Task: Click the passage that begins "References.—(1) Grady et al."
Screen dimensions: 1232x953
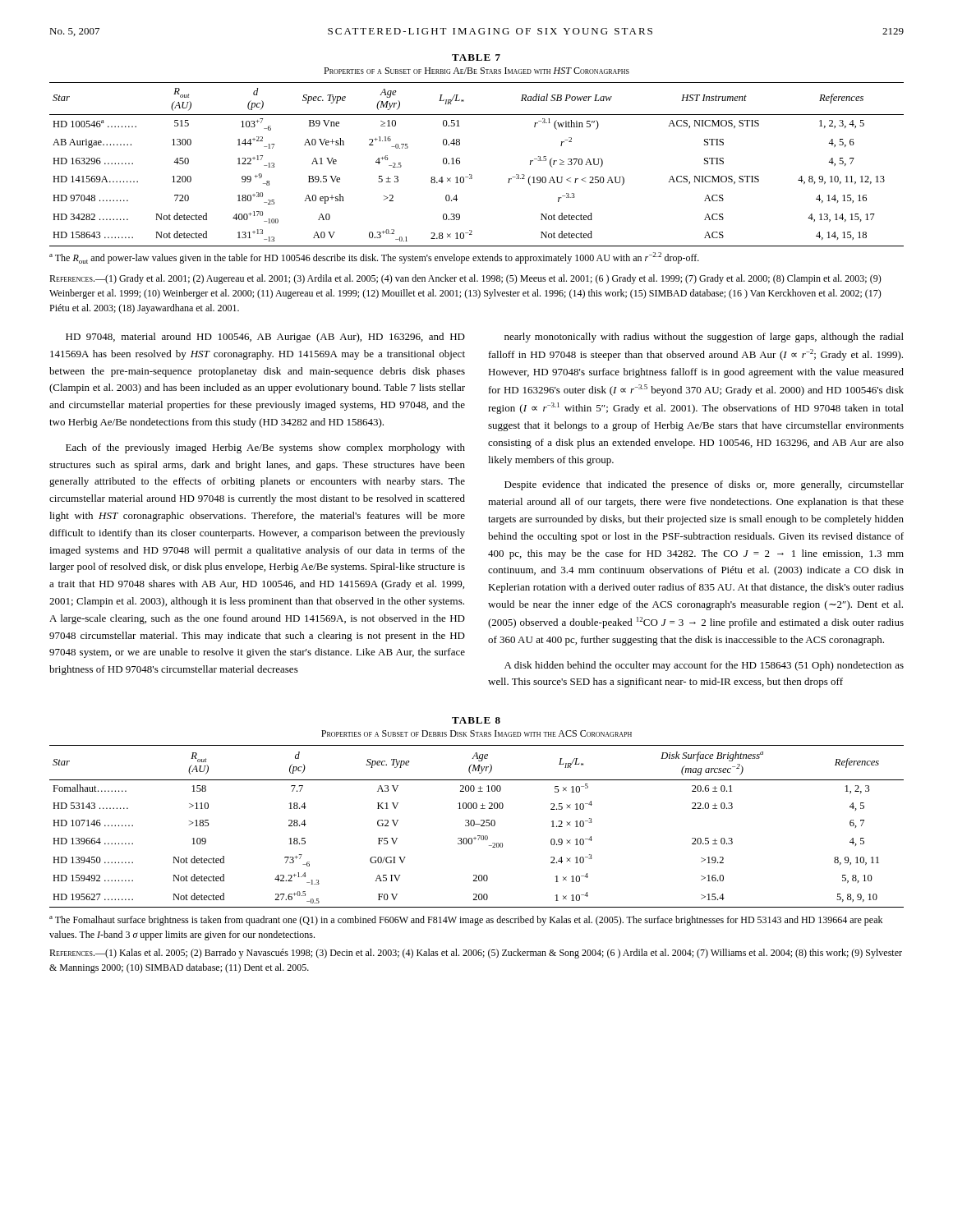Action: (465, 293)
